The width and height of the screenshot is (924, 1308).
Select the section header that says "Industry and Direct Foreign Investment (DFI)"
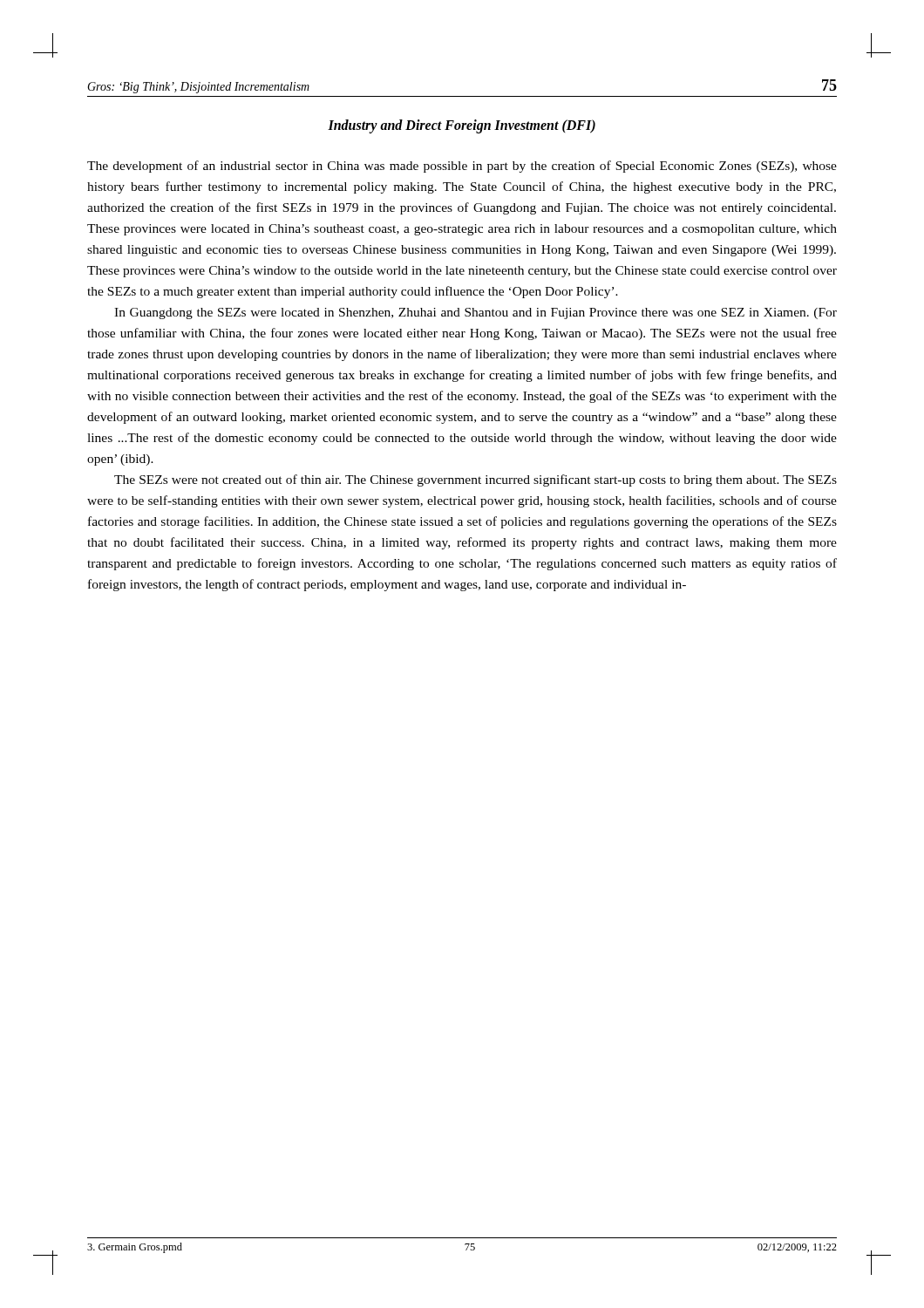(462, 125)
